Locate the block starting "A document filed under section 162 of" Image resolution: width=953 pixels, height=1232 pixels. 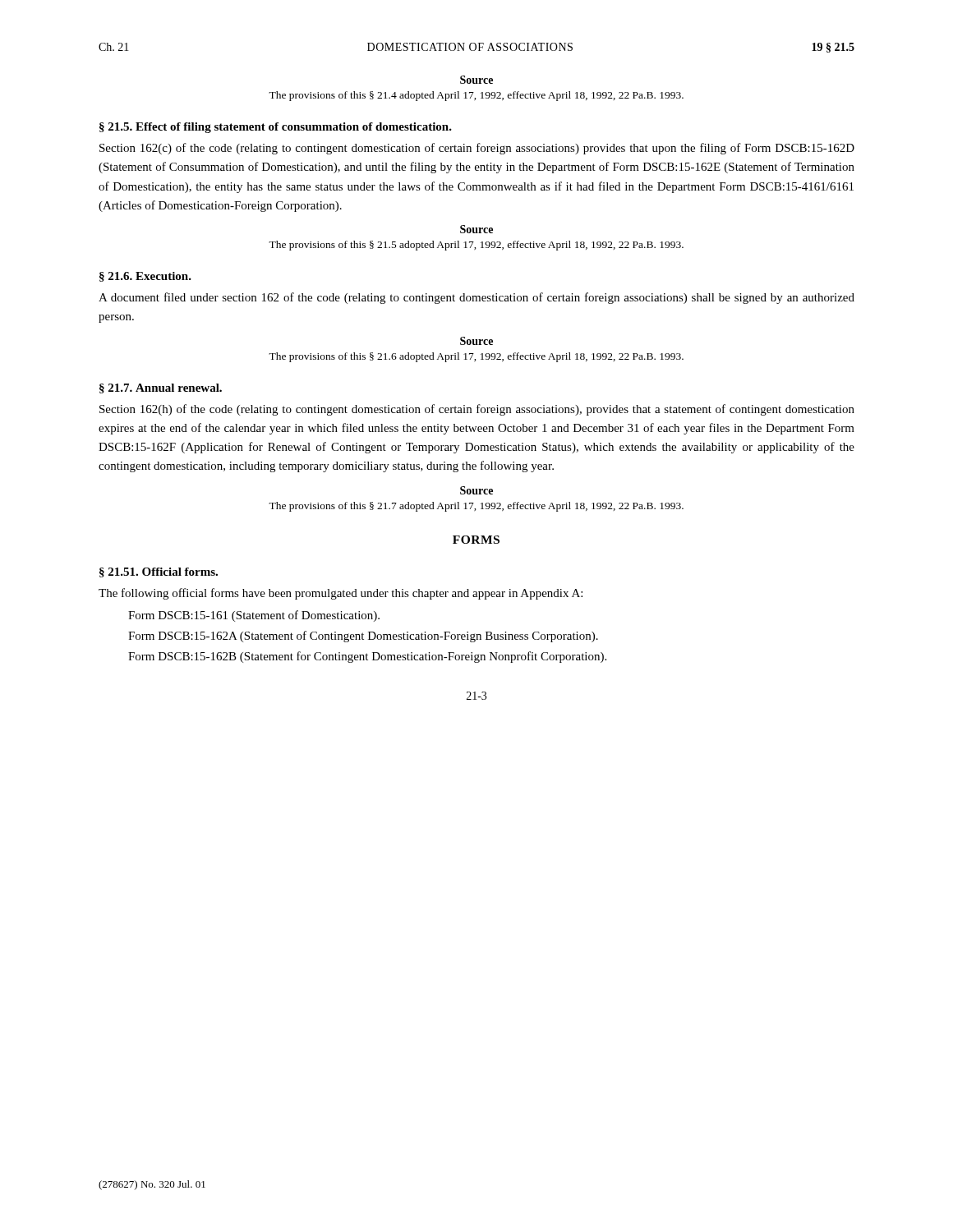(476, 307)
